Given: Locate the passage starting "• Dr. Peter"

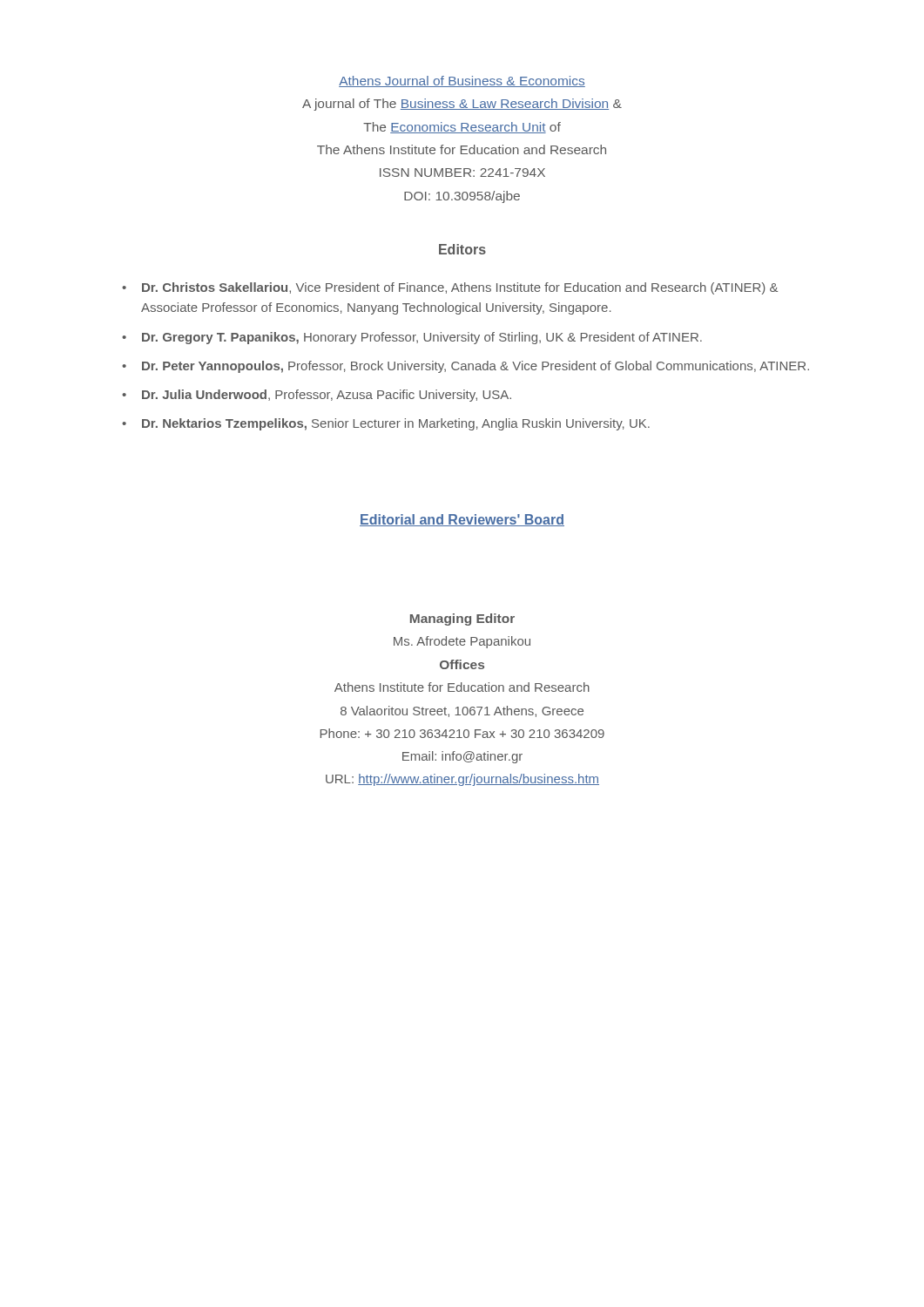Looking at the screenshot, I should coord(466,366).
